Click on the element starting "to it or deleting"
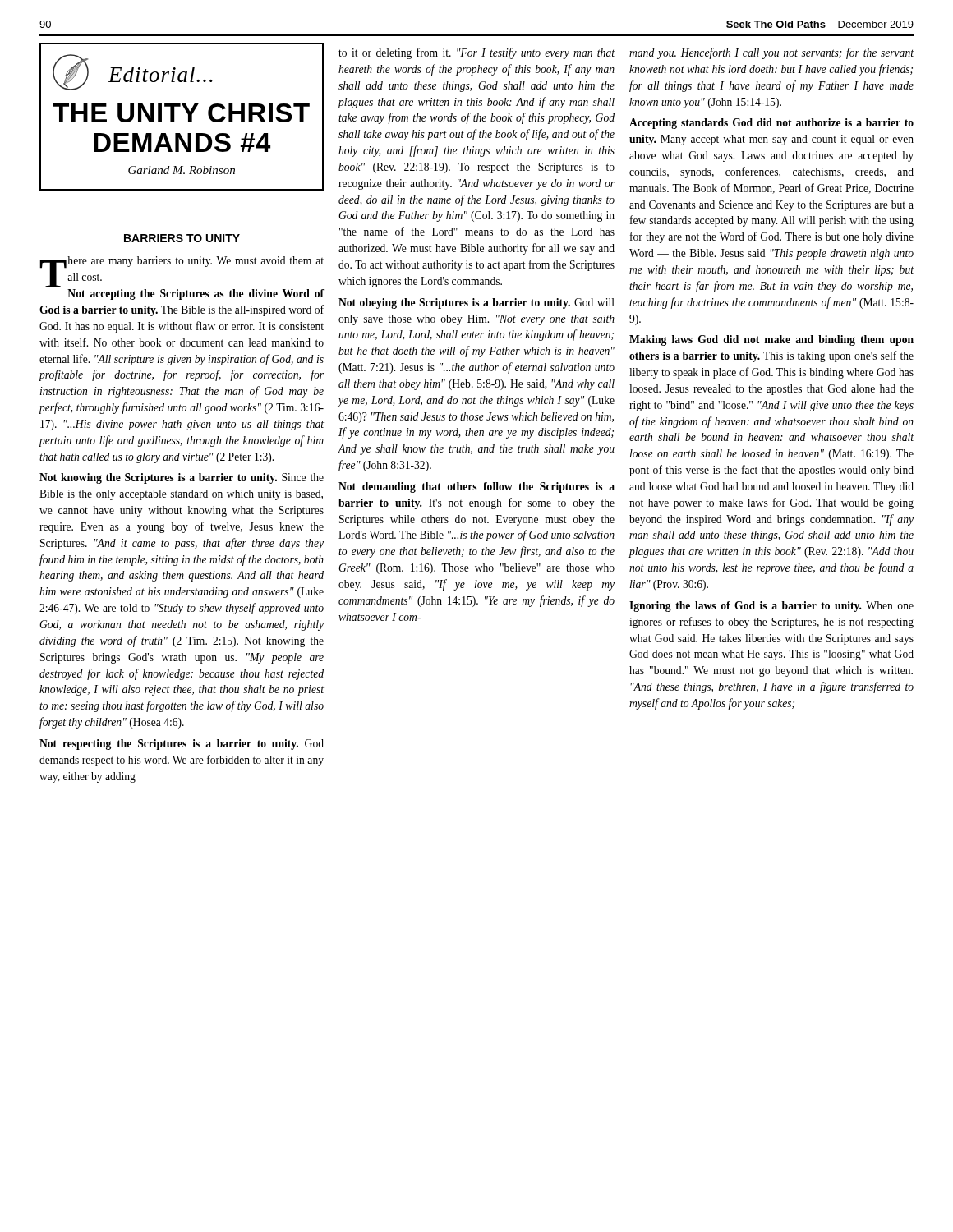Image resolution: width=953 pixels, height=1232 pixels. pyautogui.click(x=476, y=335)
